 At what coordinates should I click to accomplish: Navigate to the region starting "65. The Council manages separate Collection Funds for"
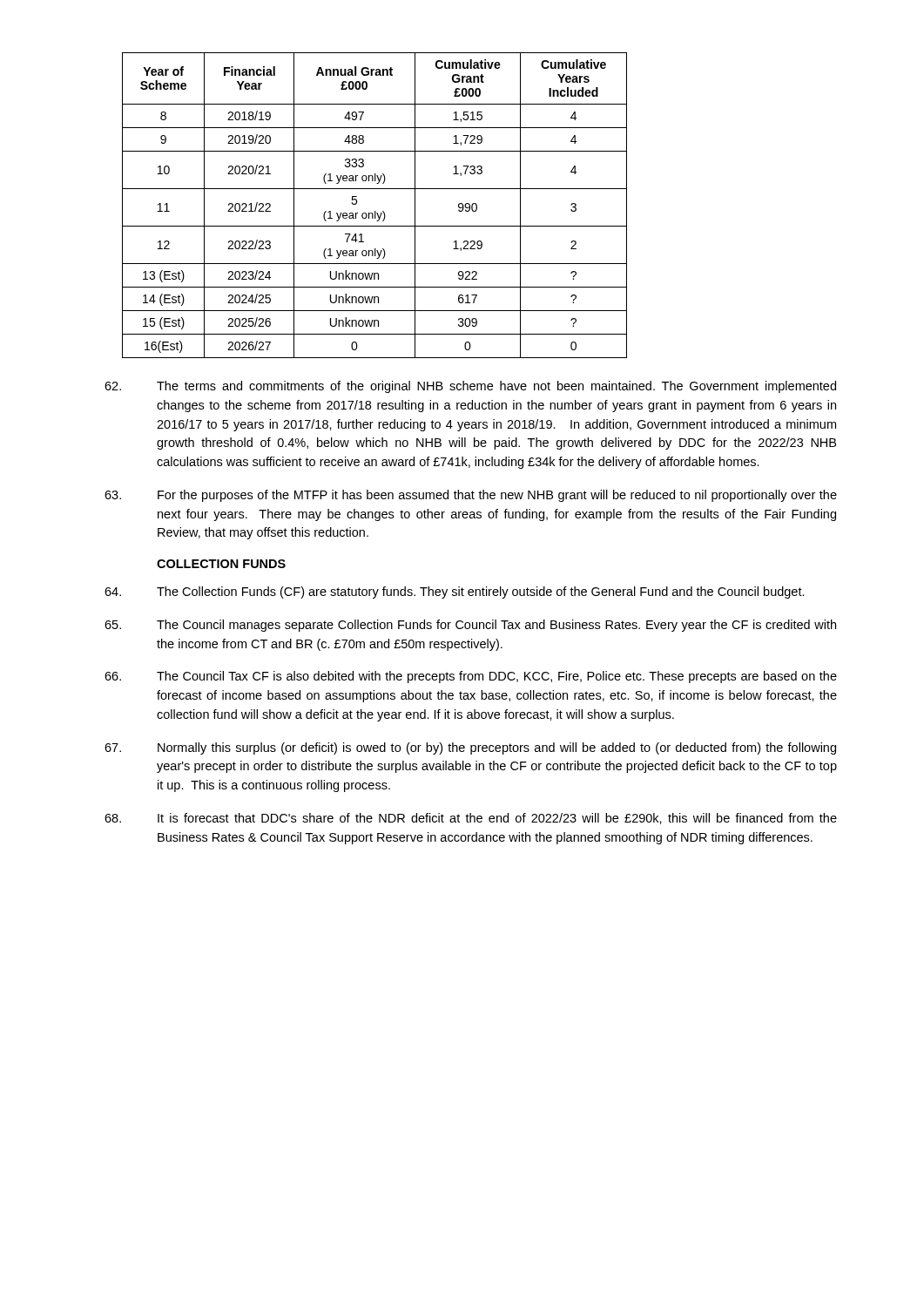pyautogui.click(x=471, y=635)
